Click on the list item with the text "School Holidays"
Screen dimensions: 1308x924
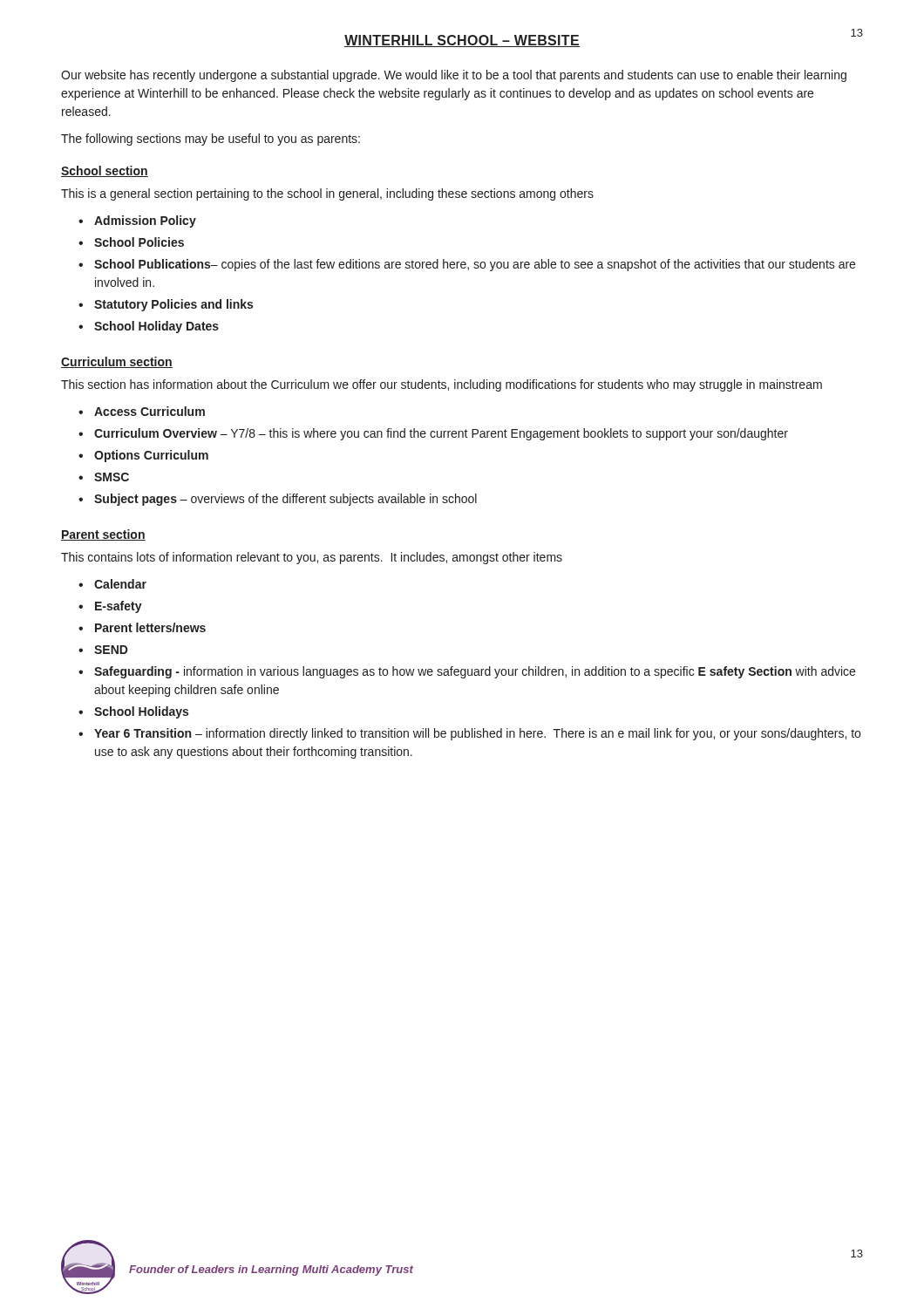point(142,712)
